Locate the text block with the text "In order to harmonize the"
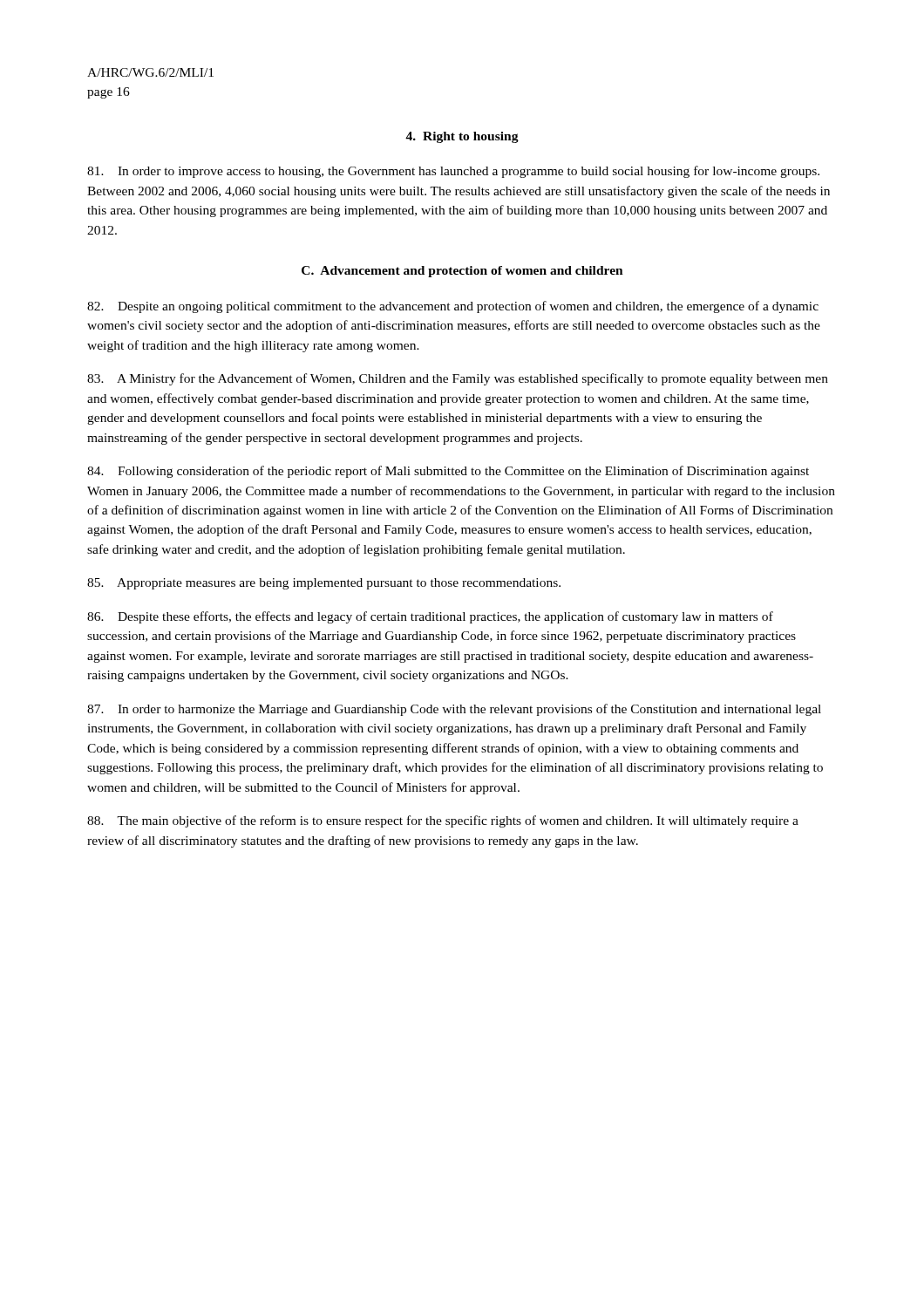 (455, 747)
